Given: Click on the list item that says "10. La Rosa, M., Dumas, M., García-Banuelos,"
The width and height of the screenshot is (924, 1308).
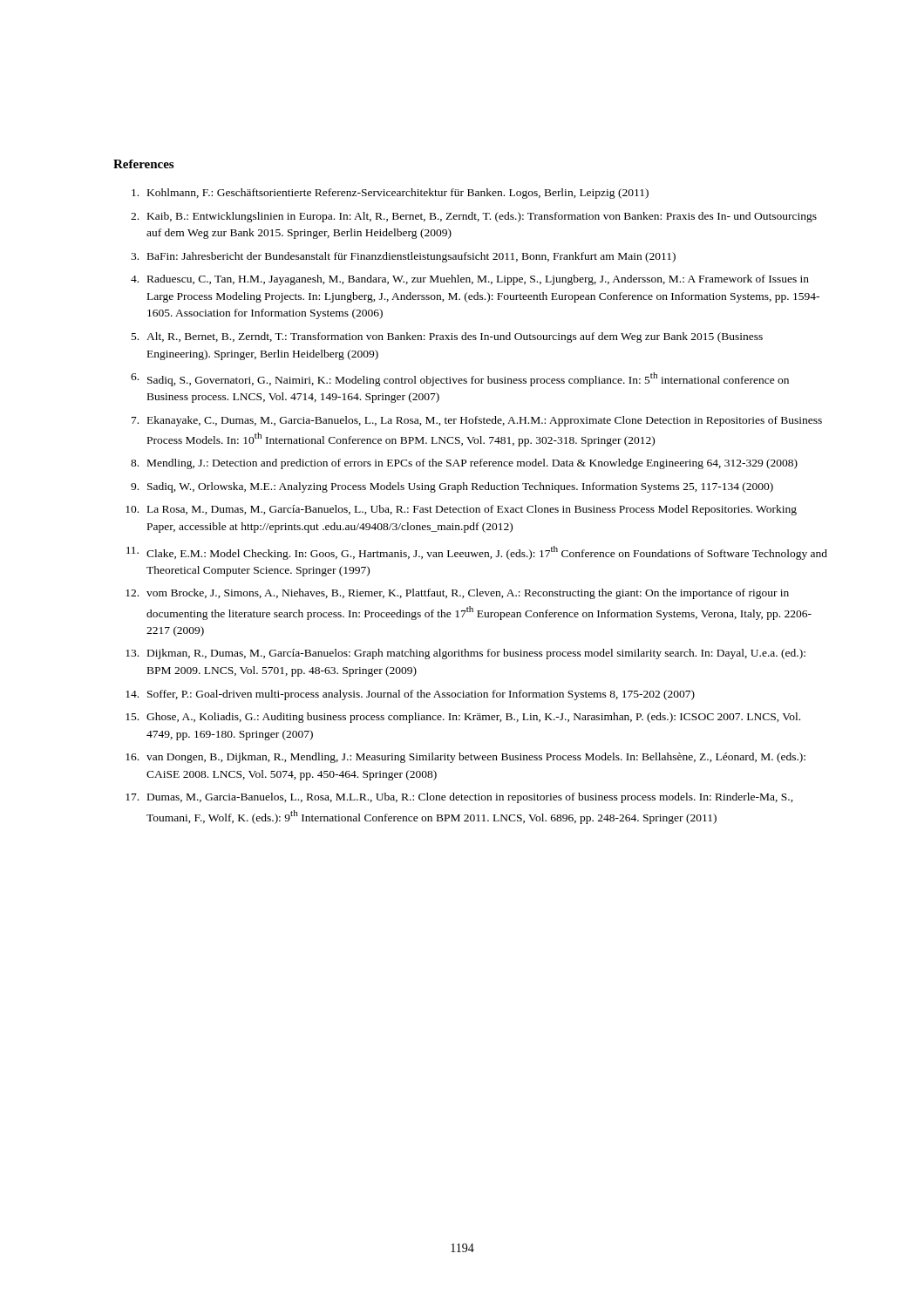Looking at the screenshot, I should click(x=471, y=518).
